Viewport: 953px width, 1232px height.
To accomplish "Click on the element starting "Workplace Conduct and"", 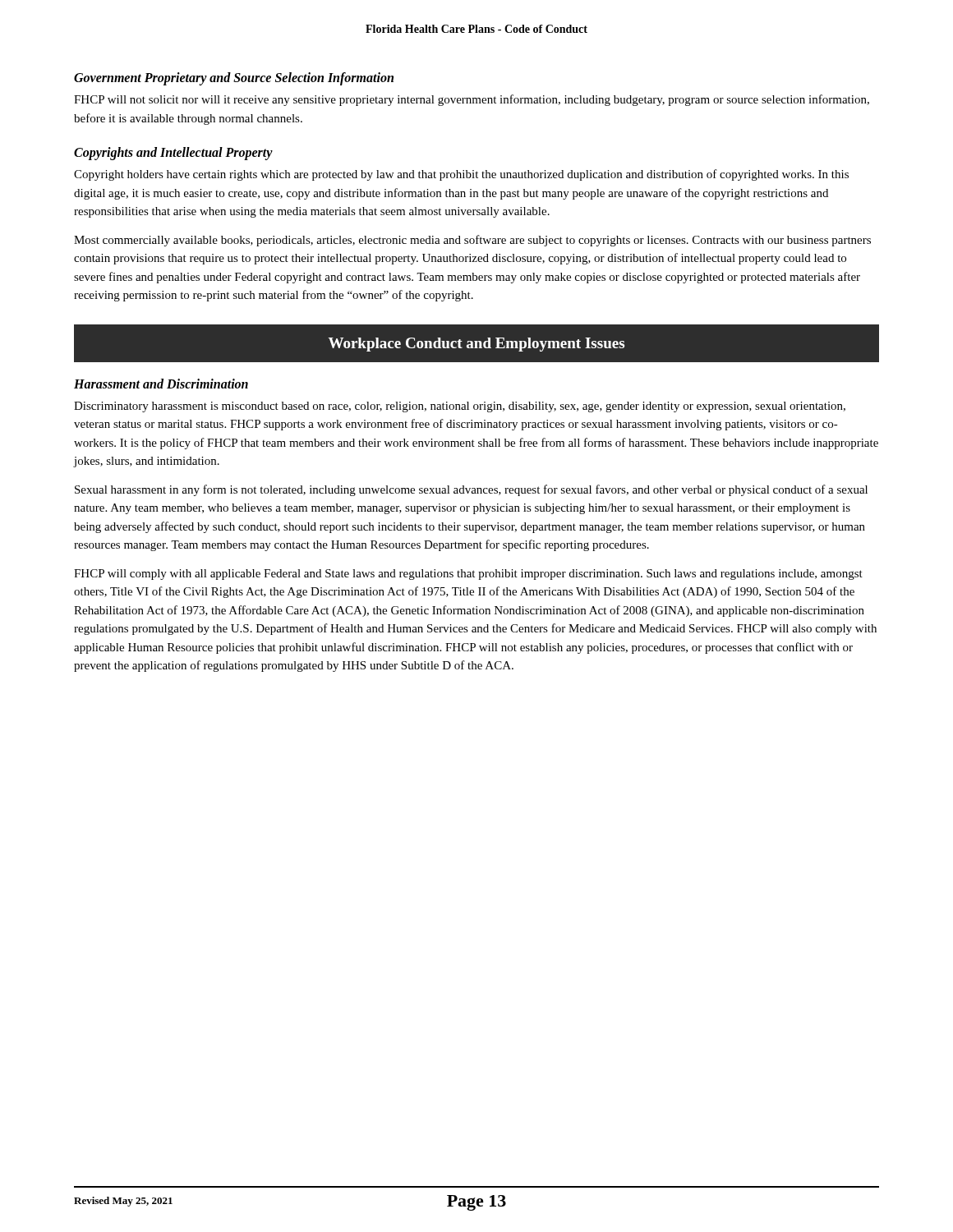I will point(476,342).
